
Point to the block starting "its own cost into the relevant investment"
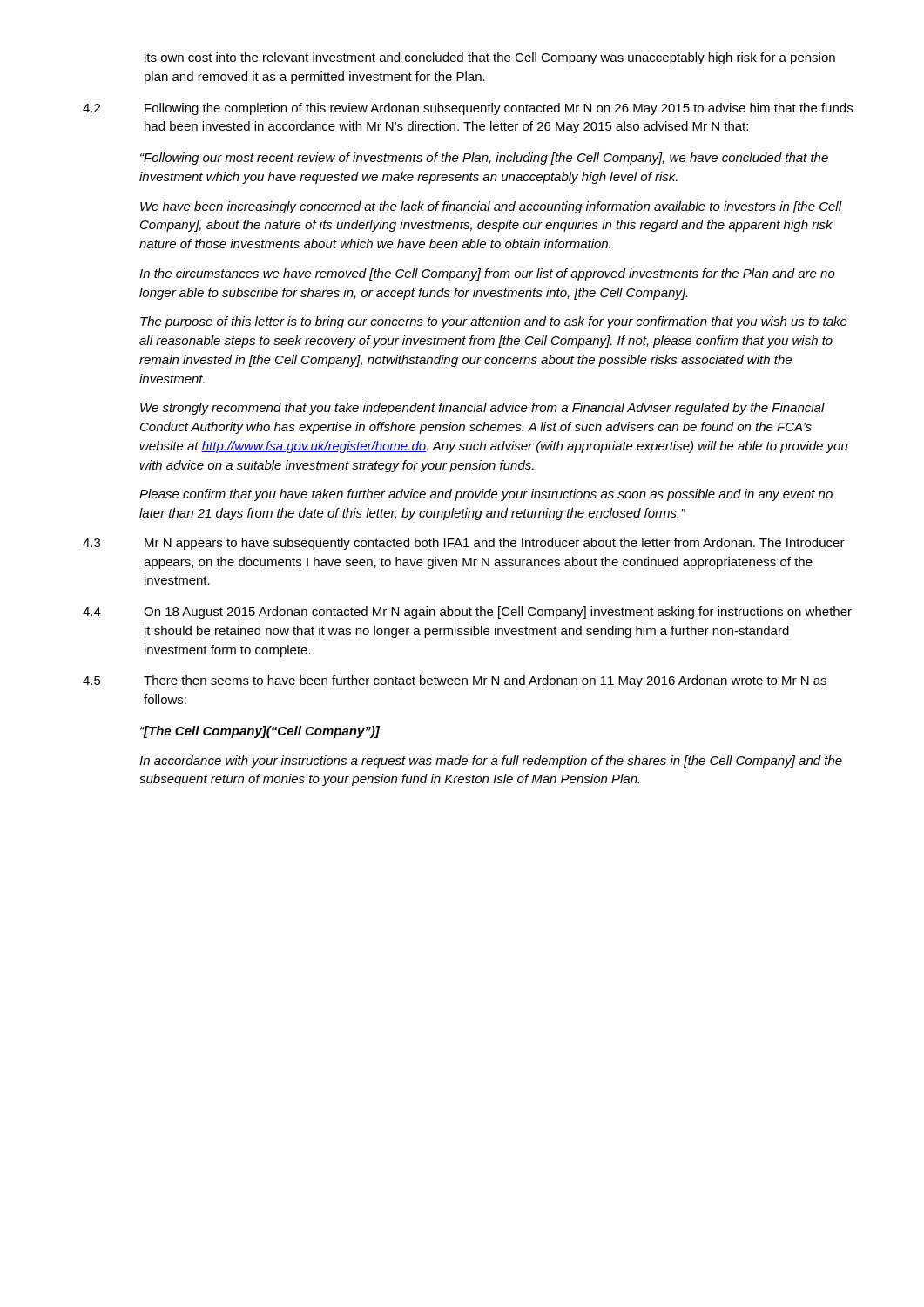pyautogui.click(x=490, y=67)
